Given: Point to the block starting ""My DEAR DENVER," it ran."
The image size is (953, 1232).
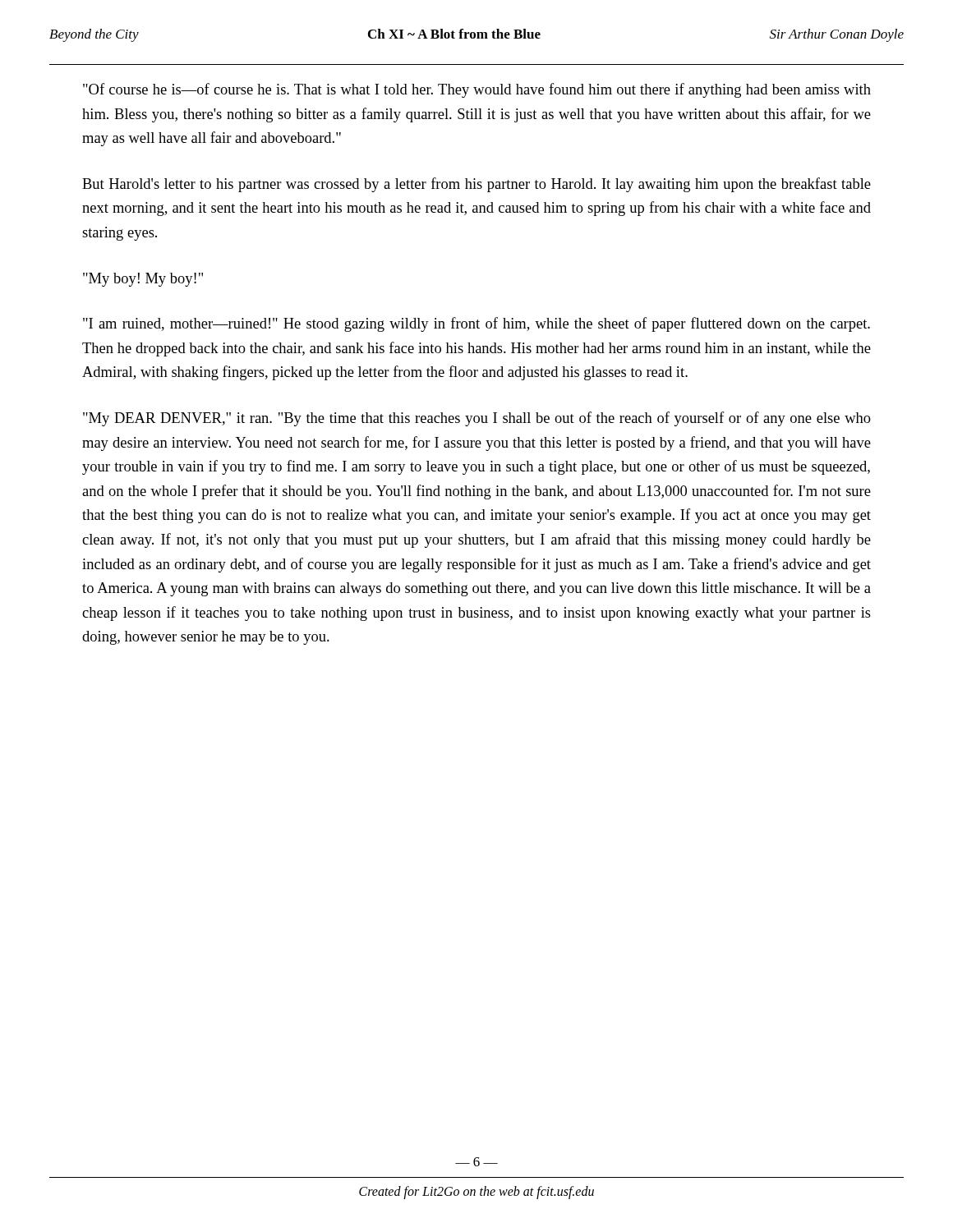Looking at the screenshot, I should pyautogui.click(x=476, y=527).
